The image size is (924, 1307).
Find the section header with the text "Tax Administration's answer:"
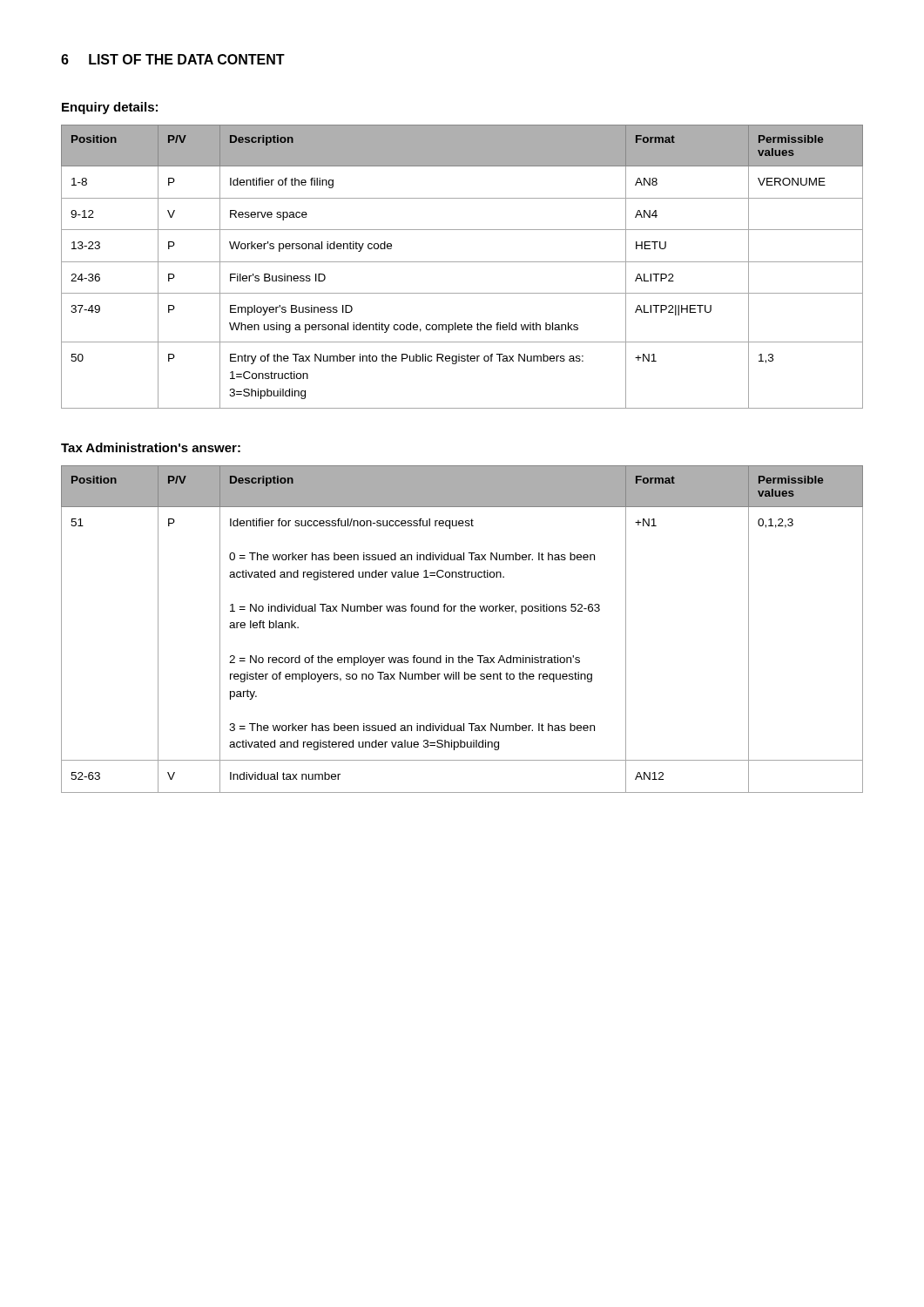[151, 447]
